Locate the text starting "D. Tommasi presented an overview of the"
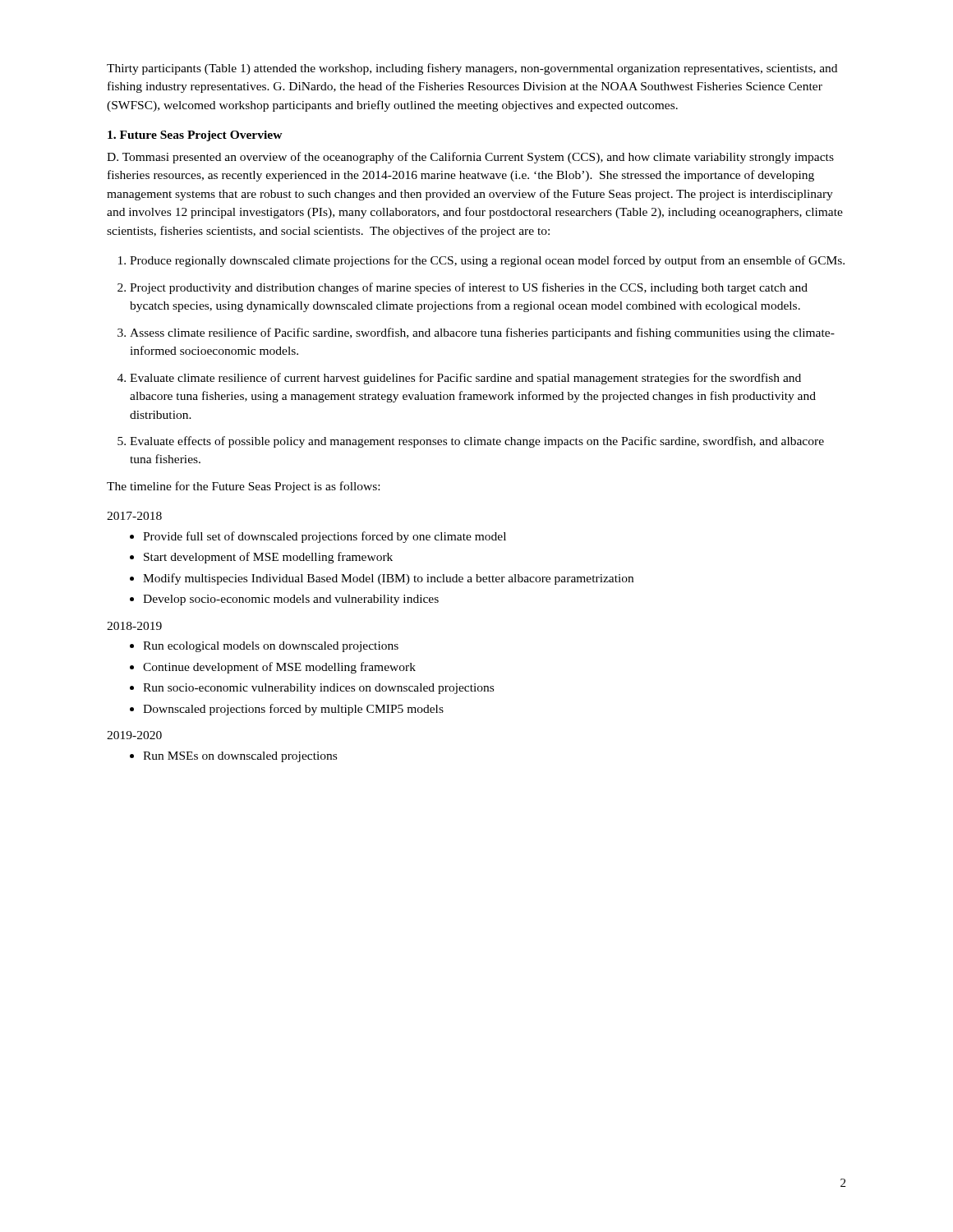 pyautogui.click(x=475, y=193)
